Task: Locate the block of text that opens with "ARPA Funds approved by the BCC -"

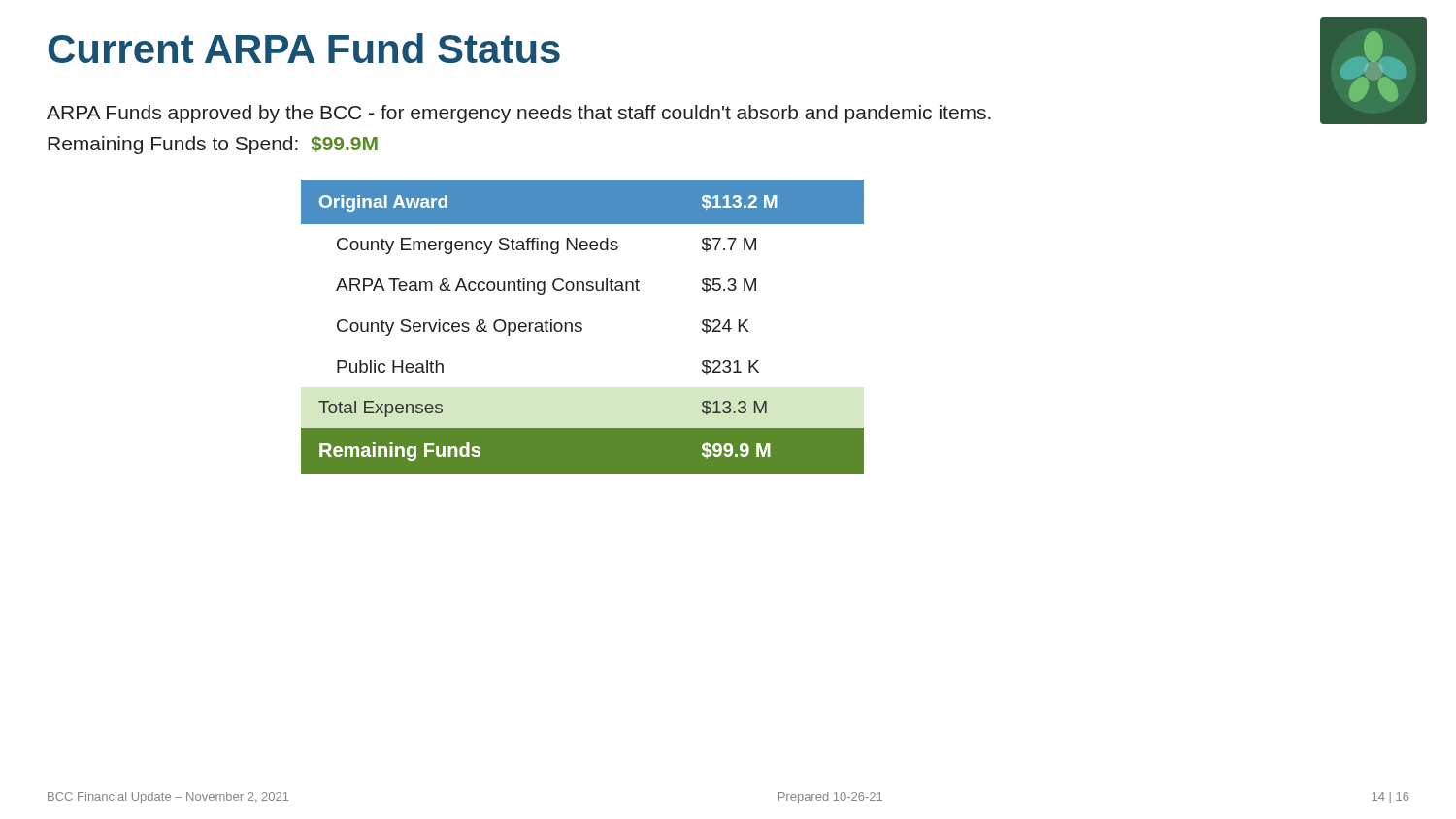Action: point(556,128)
